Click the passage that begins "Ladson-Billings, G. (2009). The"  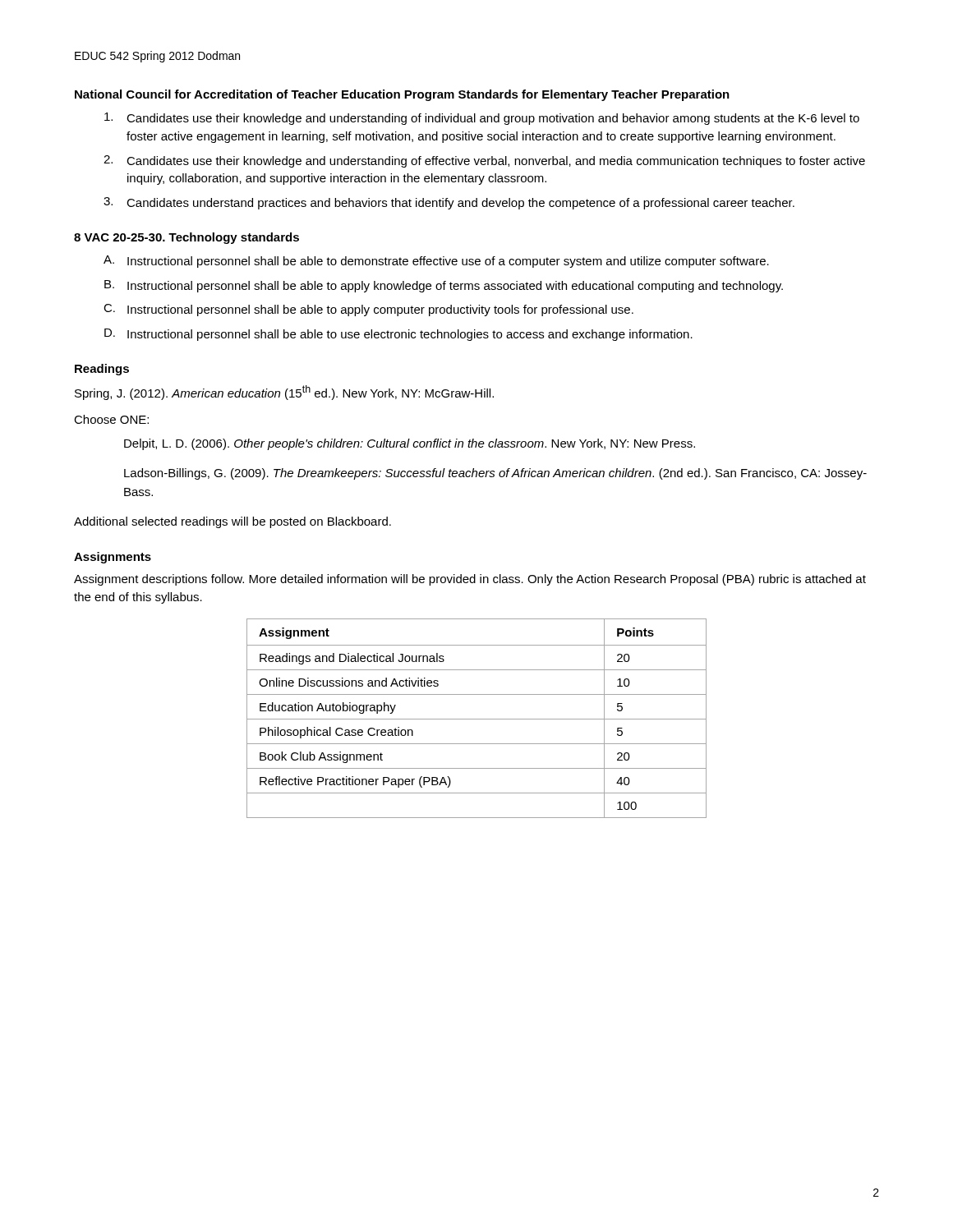[495, 482]
